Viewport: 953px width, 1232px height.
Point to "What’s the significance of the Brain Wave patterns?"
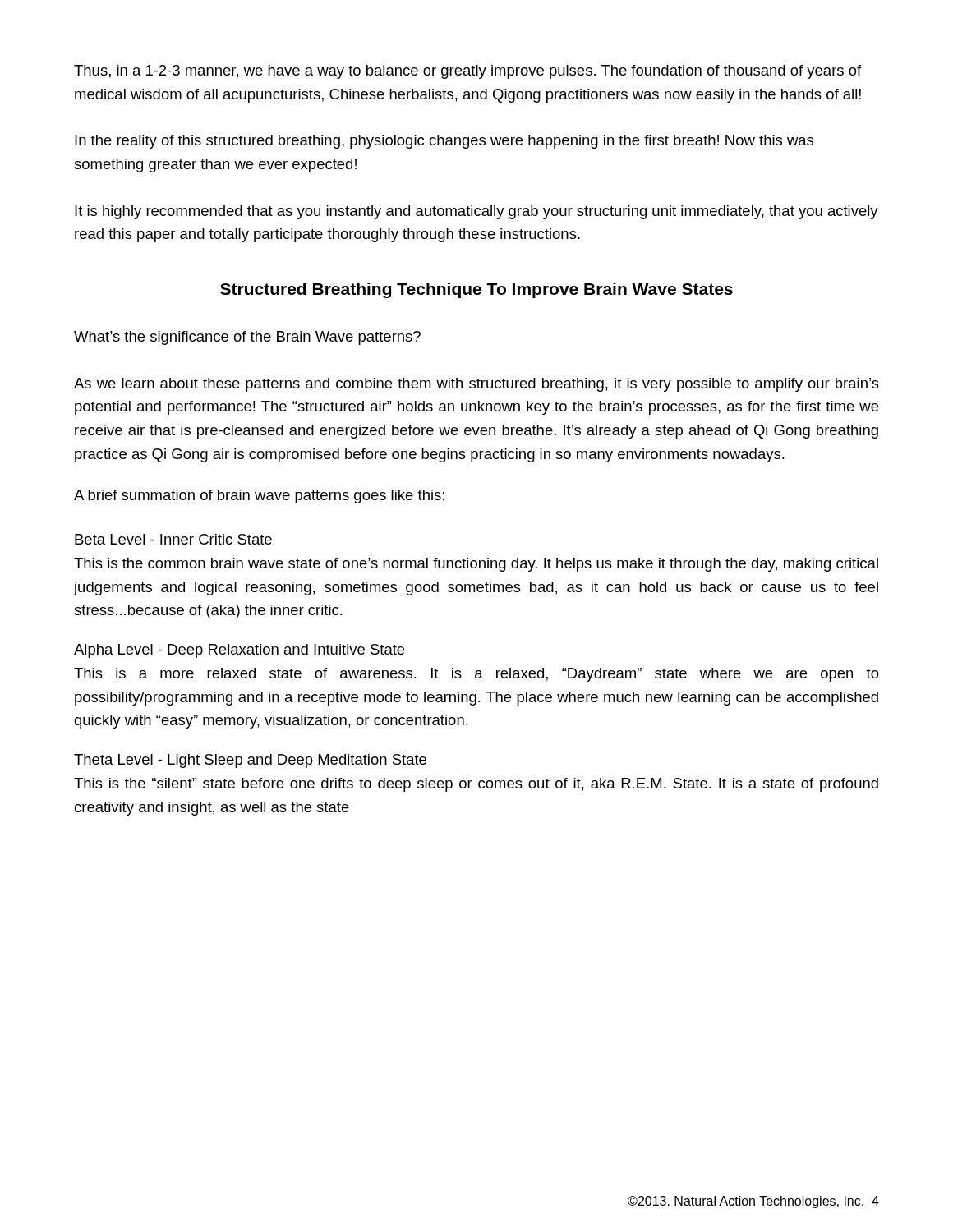(248, 336)
